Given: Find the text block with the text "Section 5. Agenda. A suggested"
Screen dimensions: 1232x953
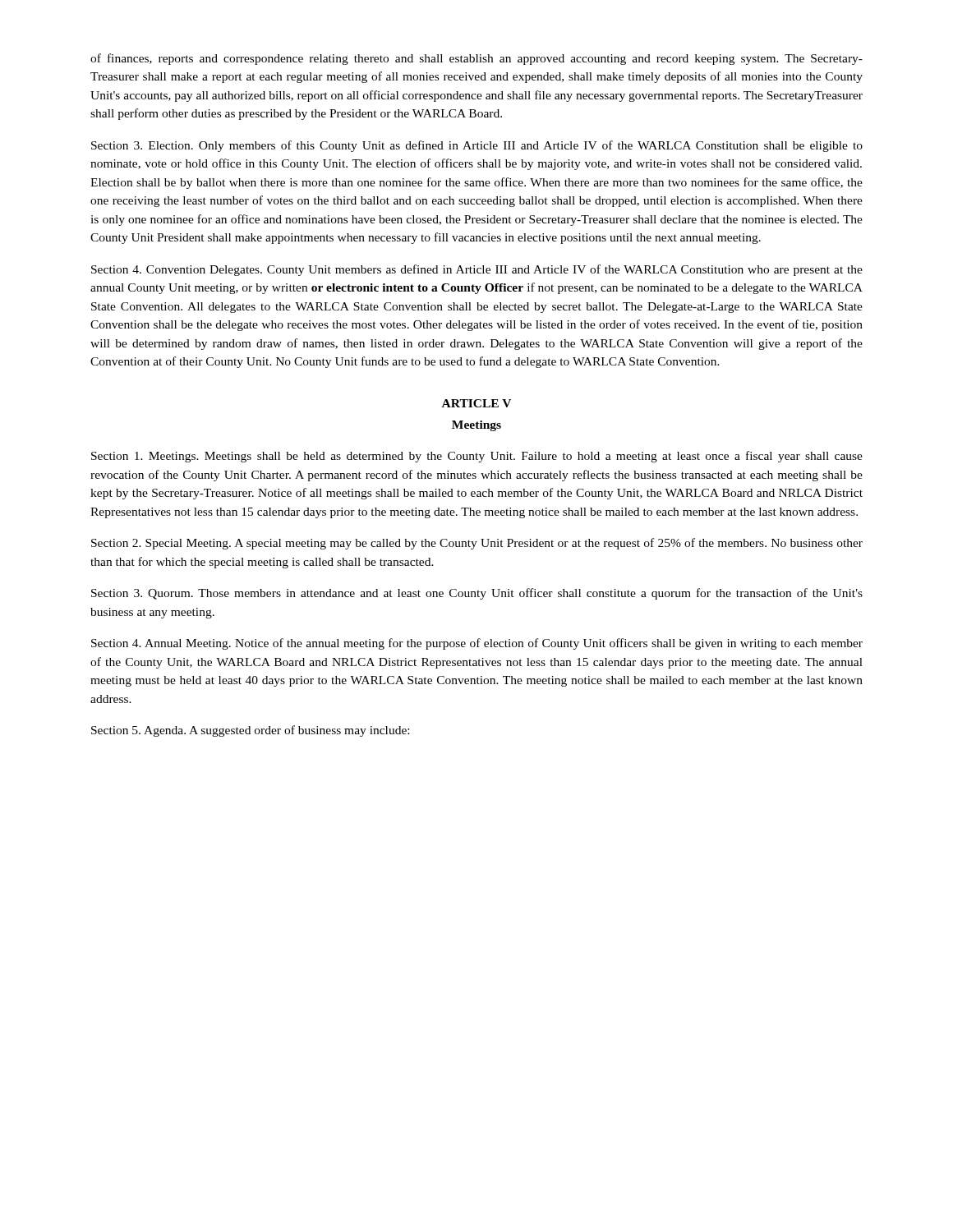Looking at the screenshot, I should [250, 730].
